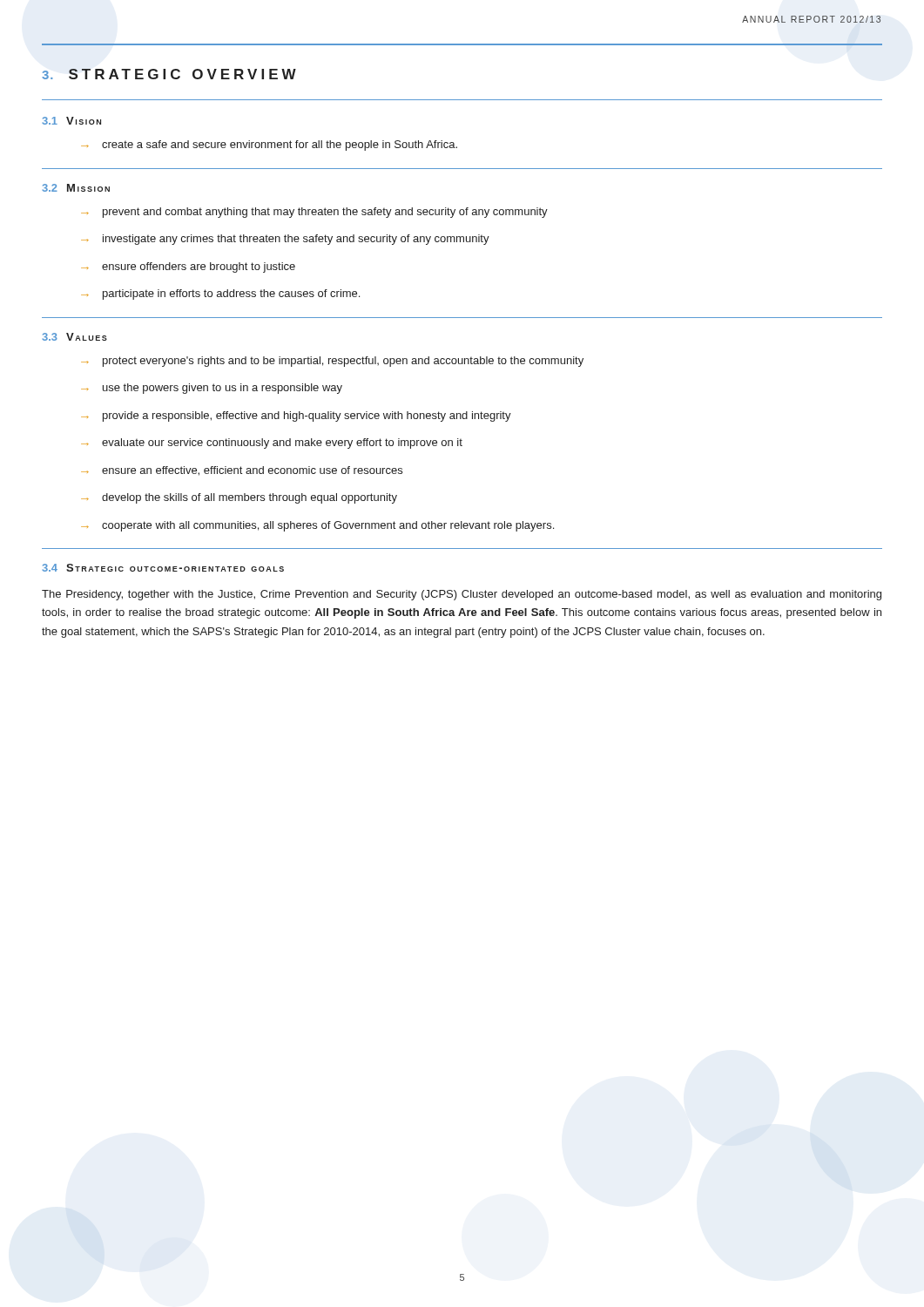Locate the block of text that opens with "→ investigate any crimes that"
This screenshot has height=1307, width=924.
coord(284,240)
